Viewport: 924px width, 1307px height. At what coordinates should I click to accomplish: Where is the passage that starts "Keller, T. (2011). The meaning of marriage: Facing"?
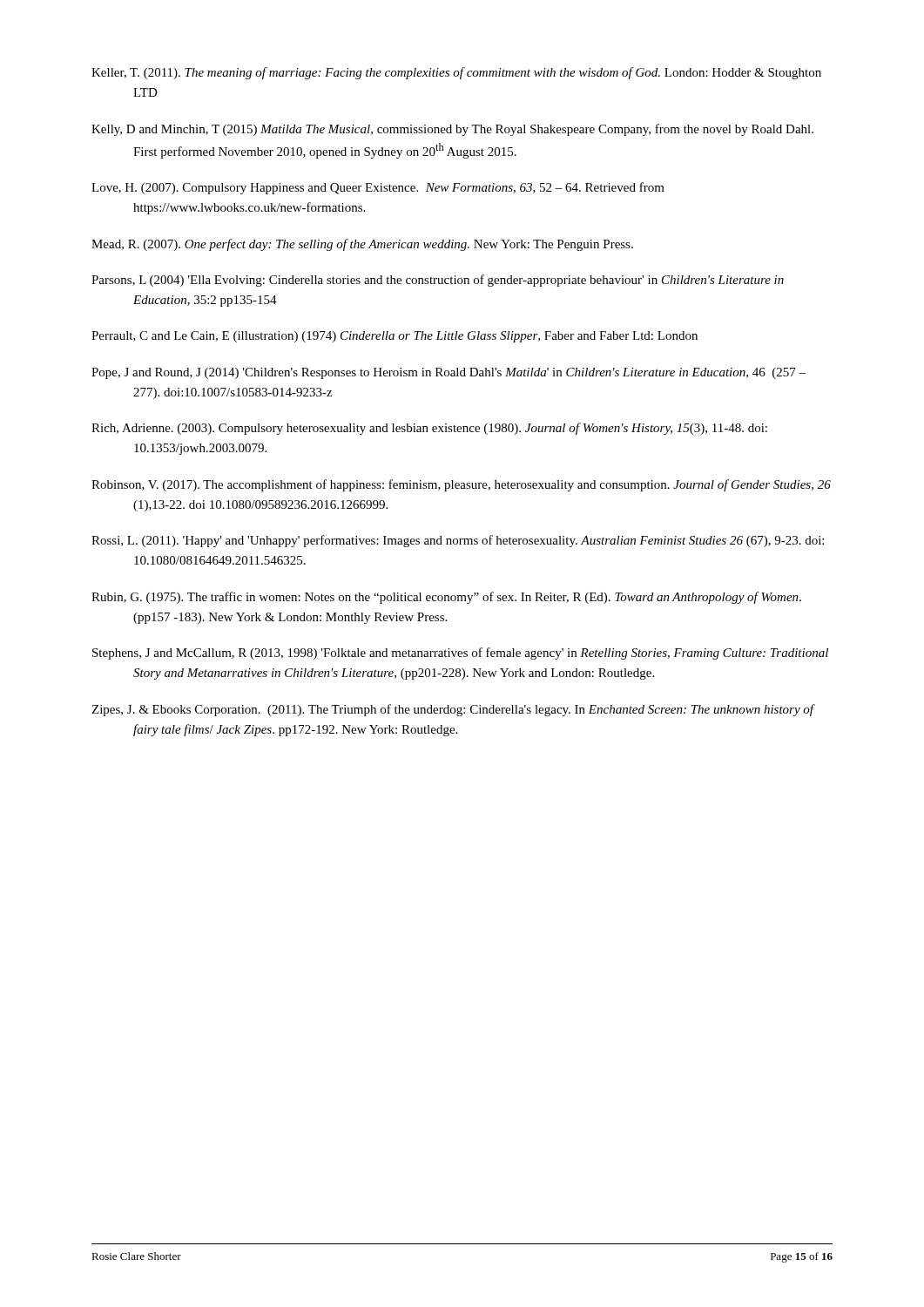click(456, 82)
